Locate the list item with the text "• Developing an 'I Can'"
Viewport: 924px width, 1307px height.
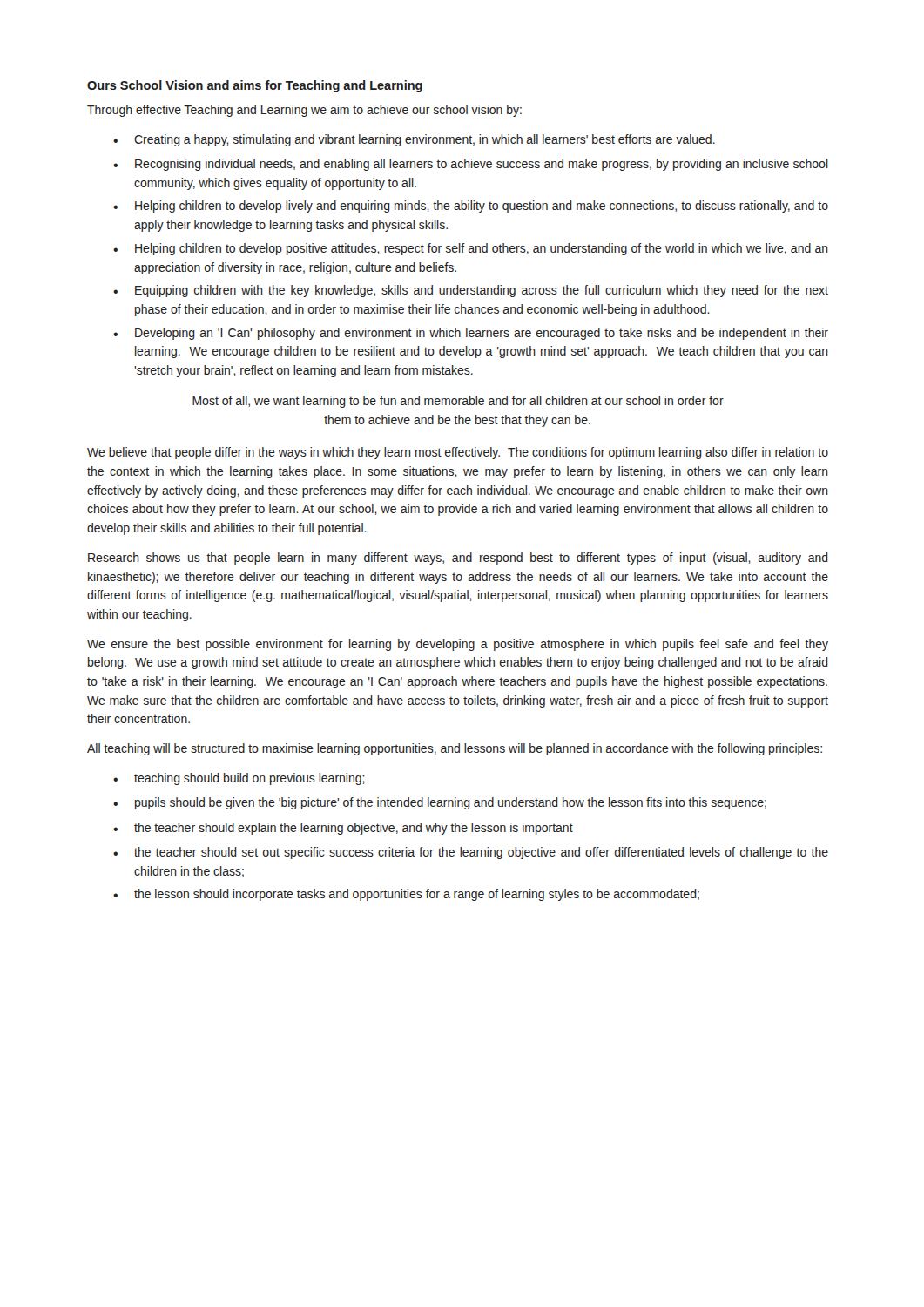471,352
